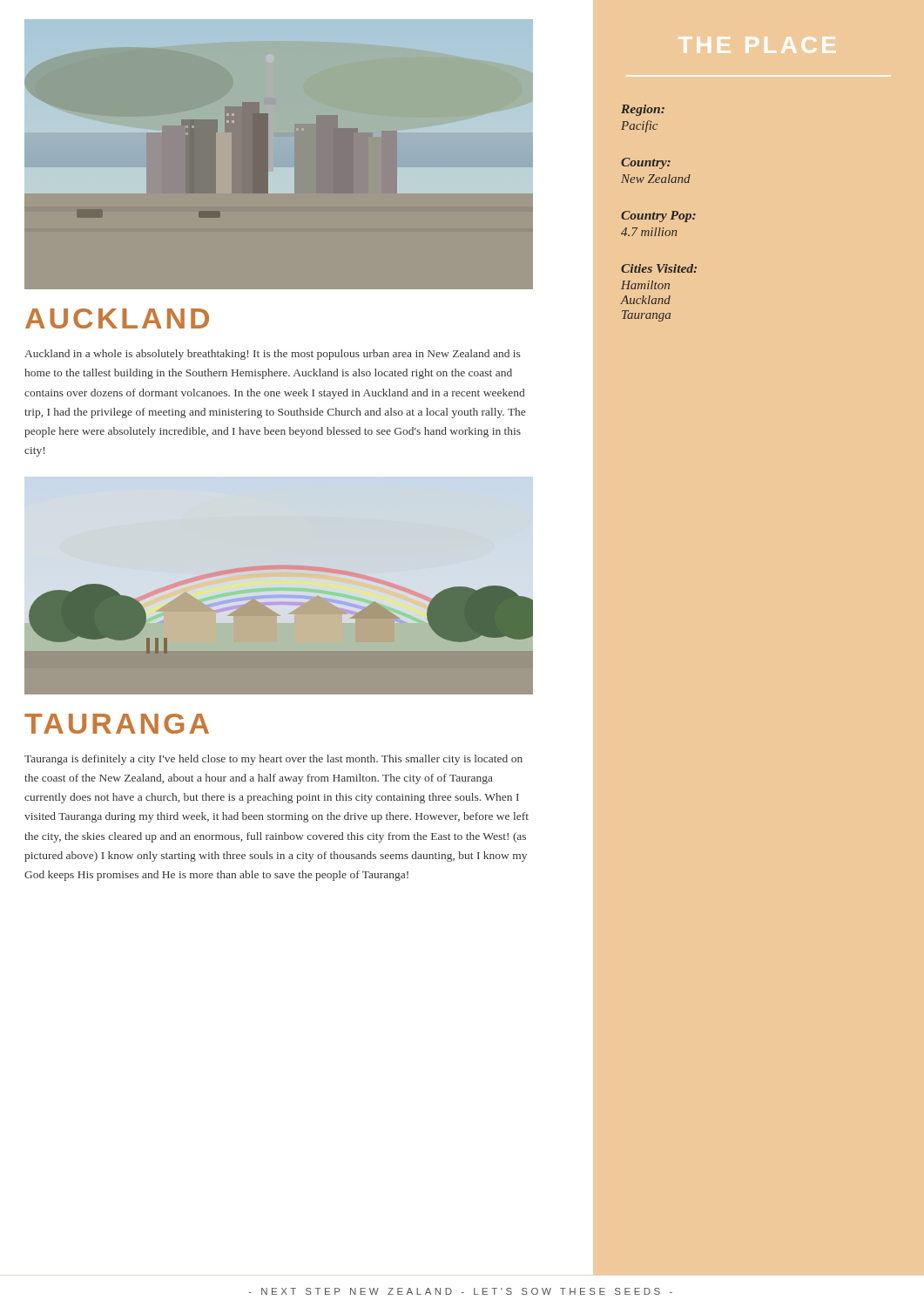
Task: Select the element starting "Region: Pacific"
Action: coord(643,110)
